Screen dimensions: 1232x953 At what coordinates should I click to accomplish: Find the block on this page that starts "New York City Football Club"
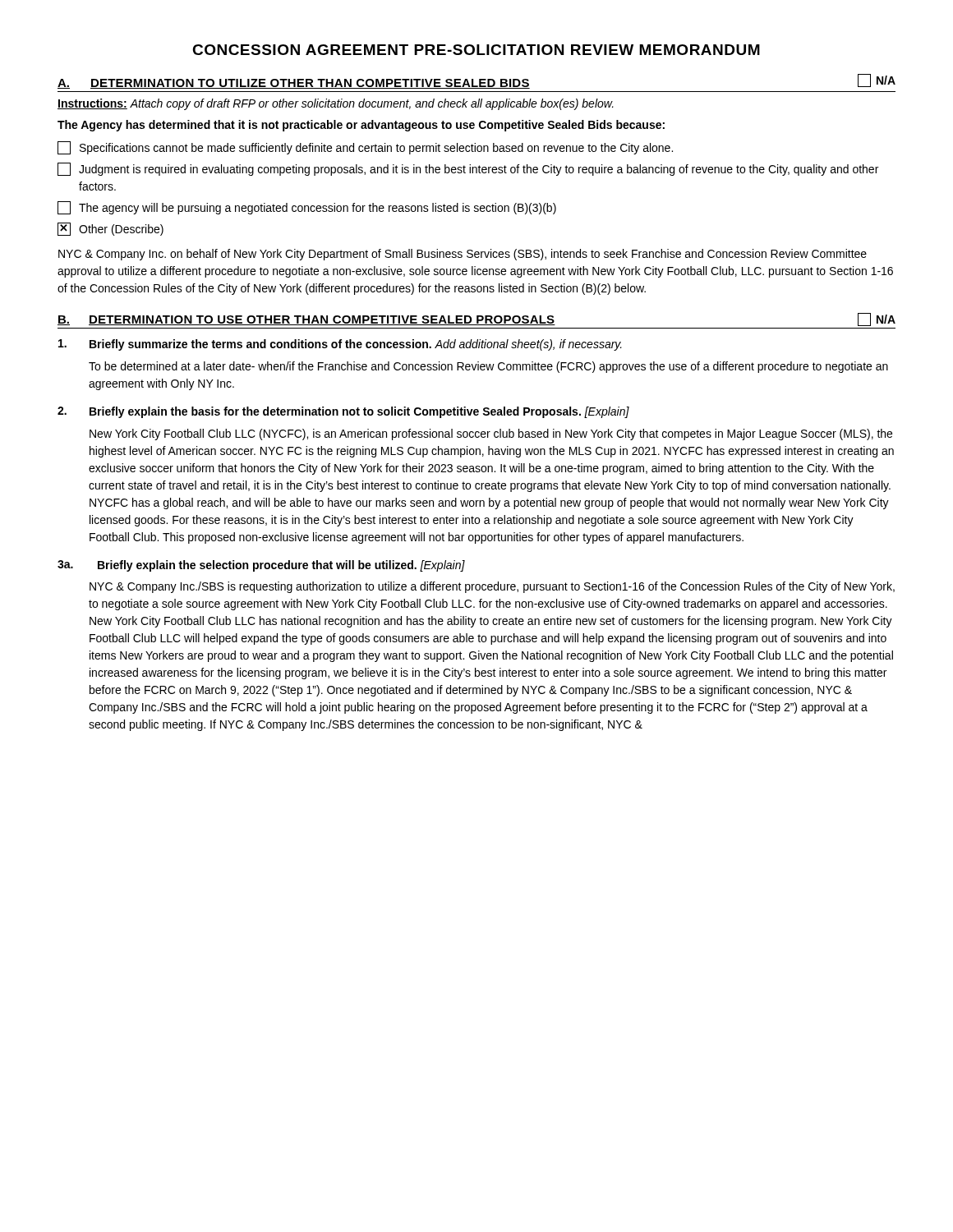pos(492,485)
